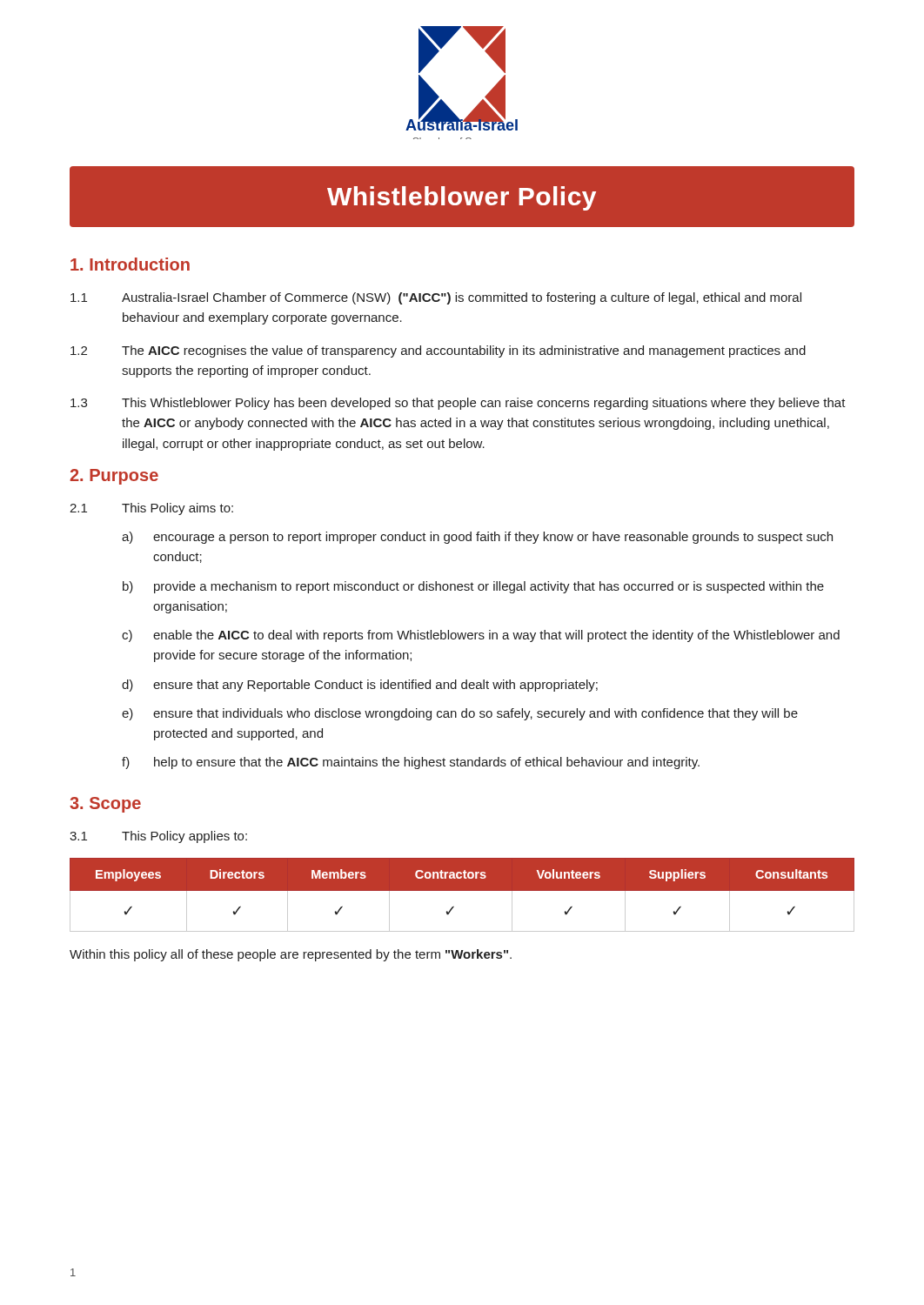Click on the passage starting "d) ensure that any Reportable Conduct"
This screenshot has width=924, height=1305.
pyautogui.click(x=488, y=684)
